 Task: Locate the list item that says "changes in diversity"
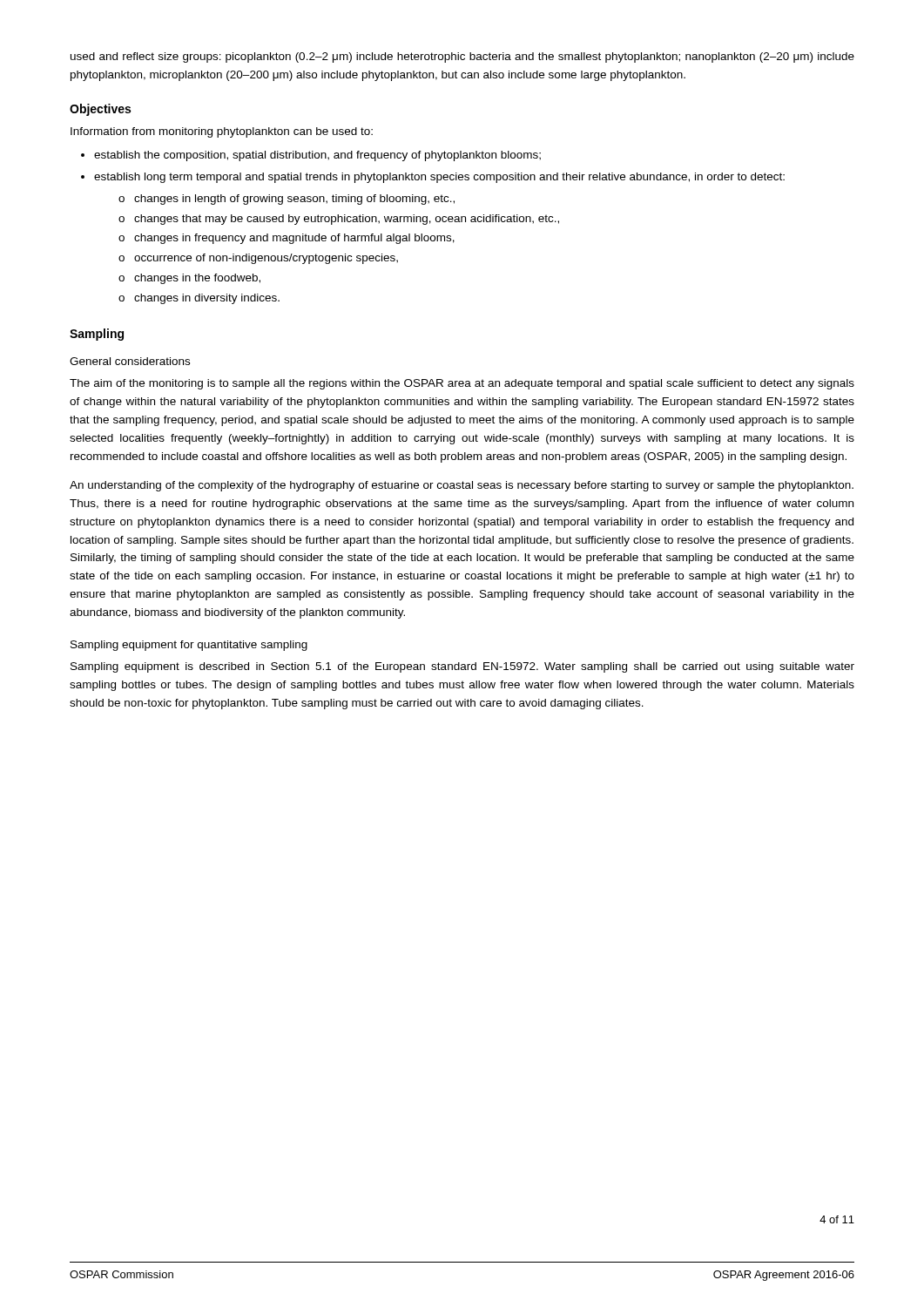point(207,298)
